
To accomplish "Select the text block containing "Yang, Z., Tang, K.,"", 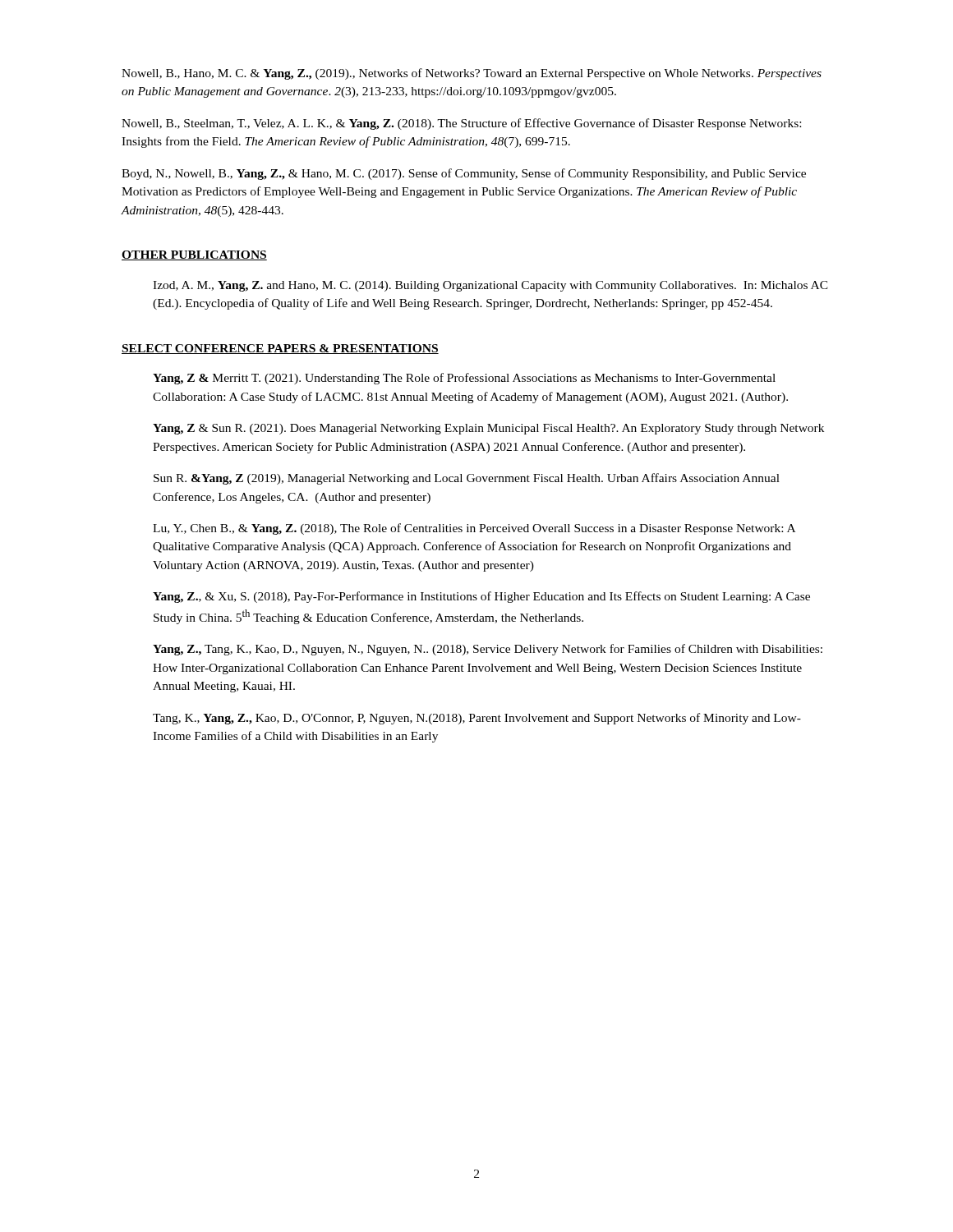I will [488, 667].
